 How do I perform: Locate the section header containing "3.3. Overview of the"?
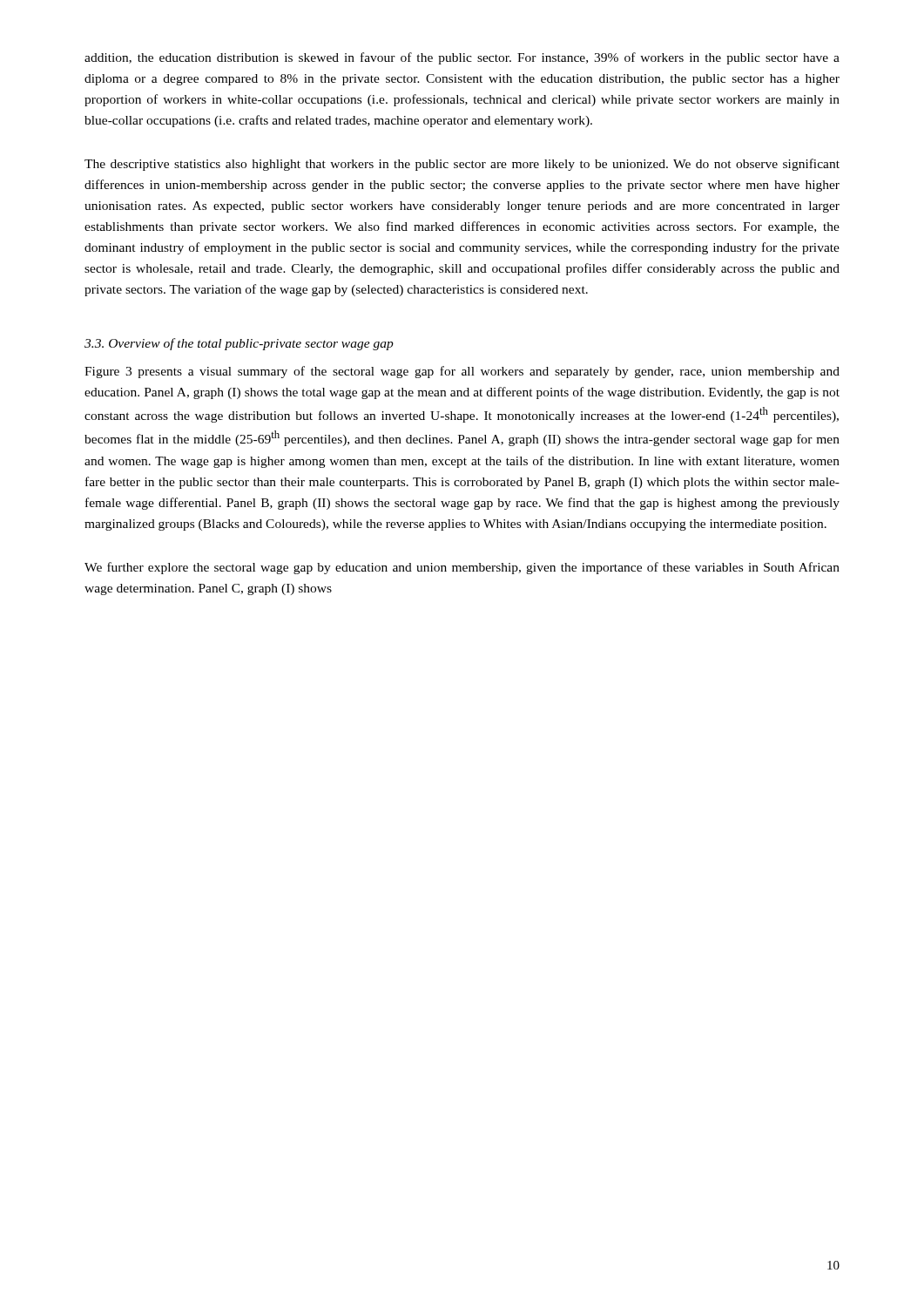[x=239, y=343]
